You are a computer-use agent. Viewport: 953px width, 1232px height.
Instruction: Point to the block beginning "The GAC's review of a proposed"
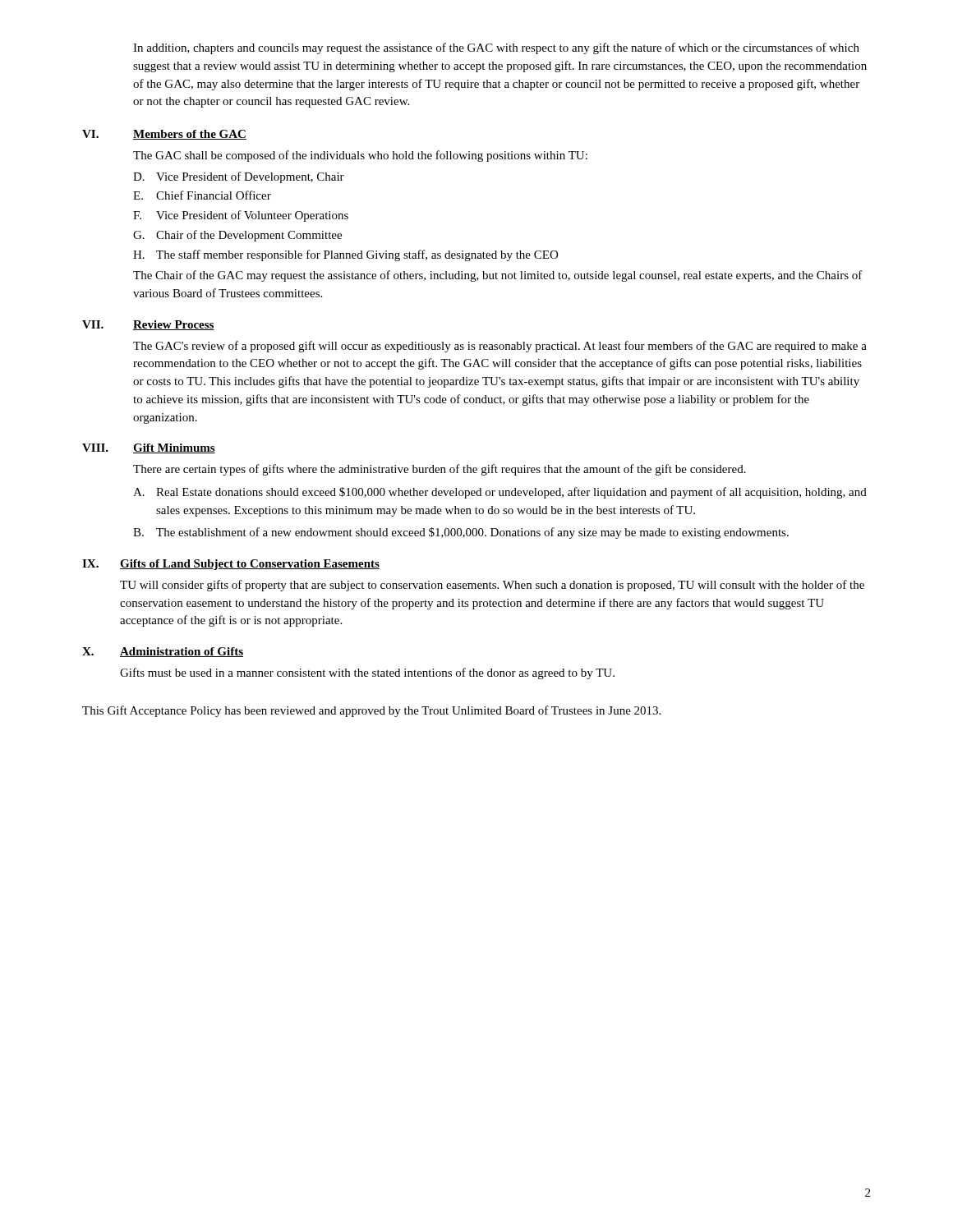[500, 381]
